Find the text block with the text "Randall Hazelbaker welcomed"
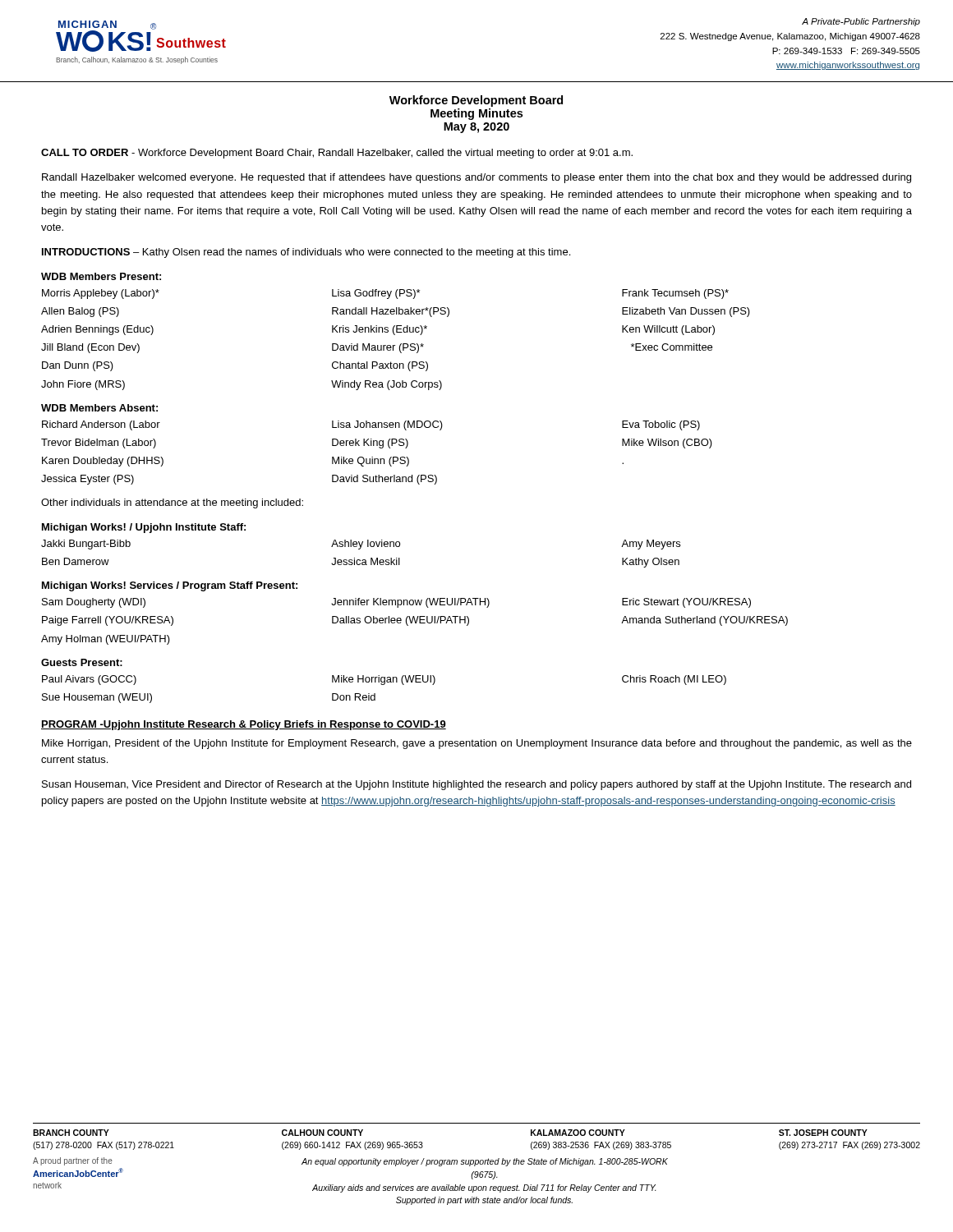The image size is (953, 1232). click(476, 202)
